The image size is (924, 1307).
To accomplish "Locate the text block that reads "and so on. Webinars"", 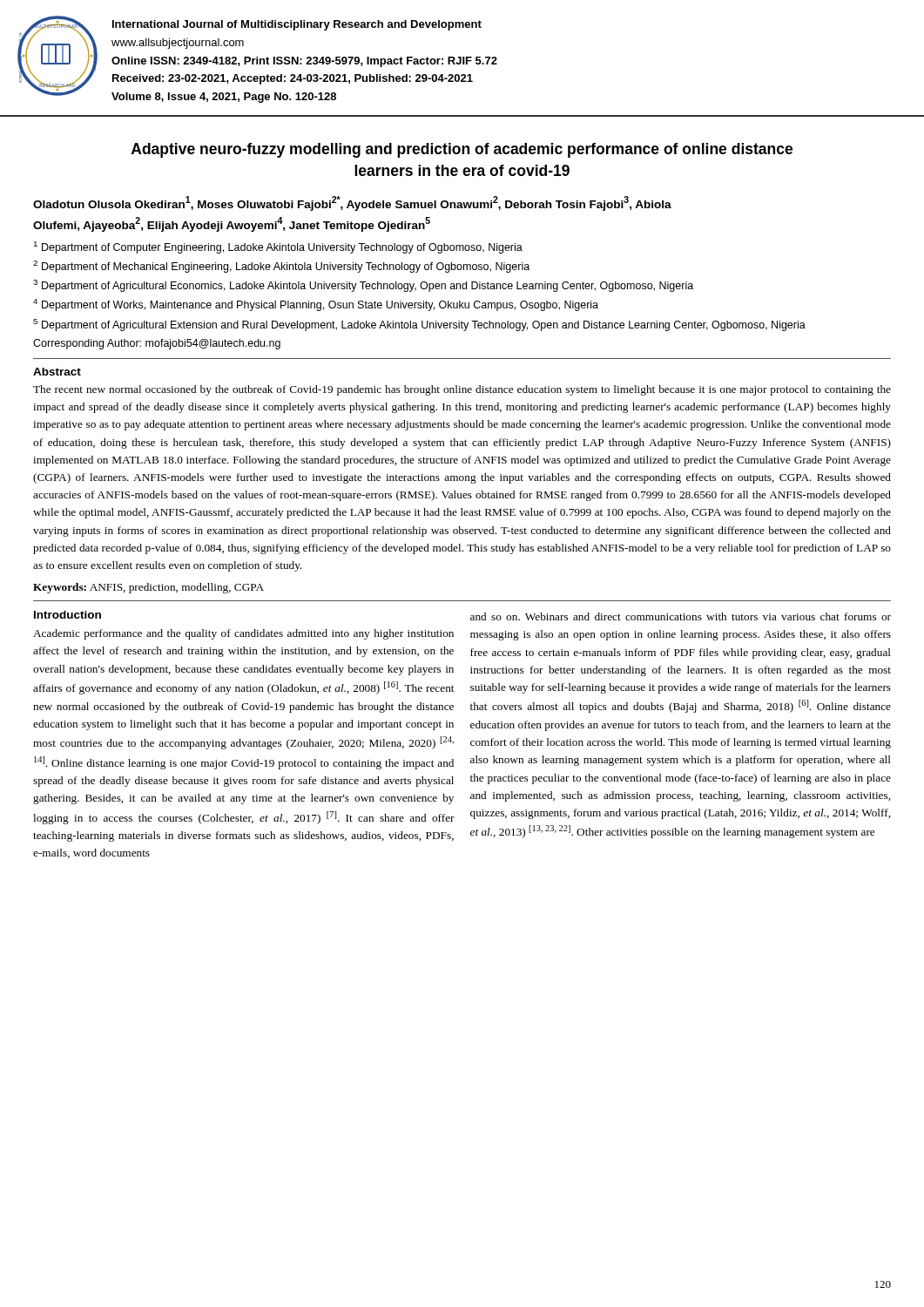I will (680, 724).
